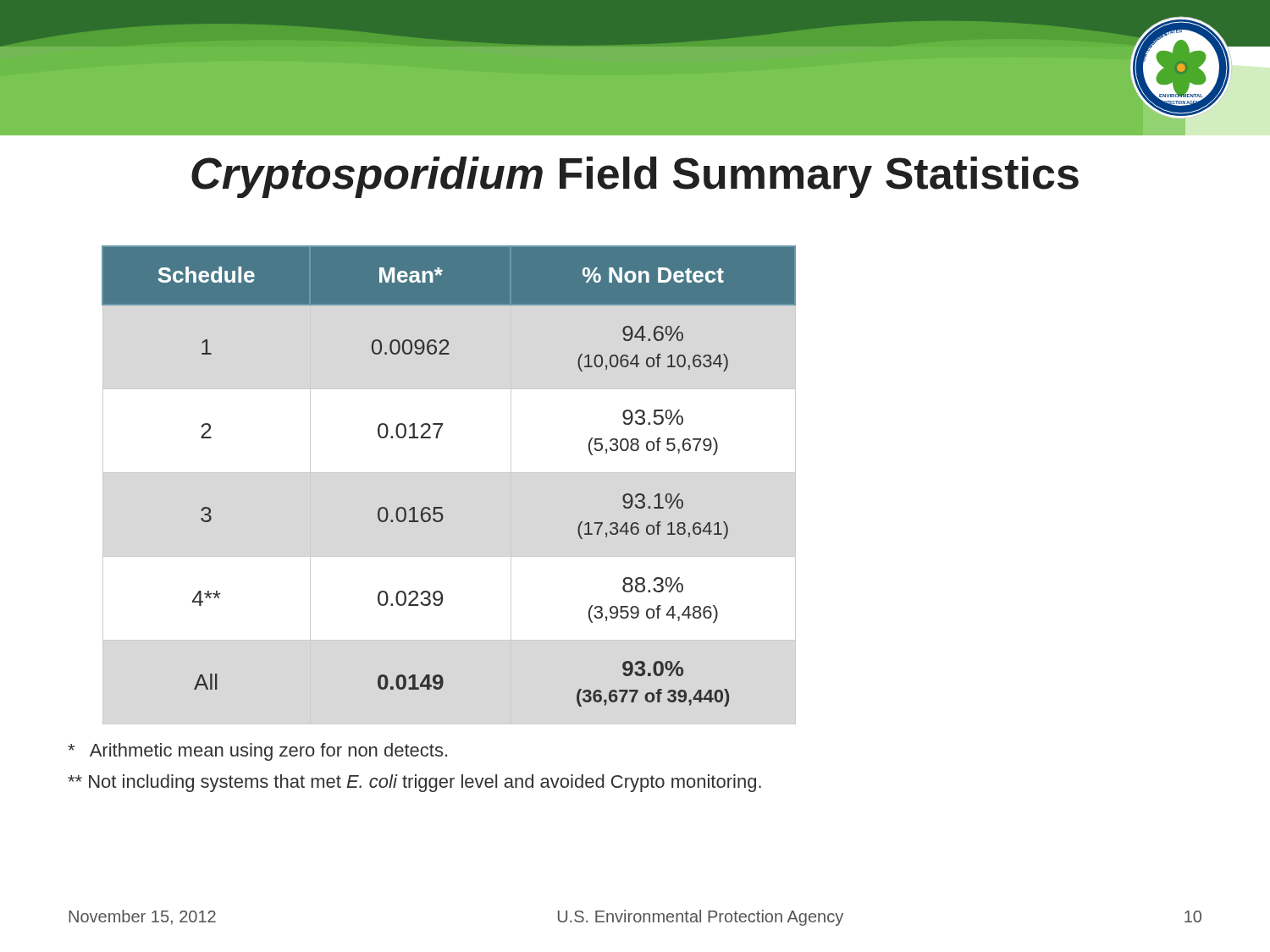Click the passage that begins "Arithmetic mean using zero for non"
Screen dimensions: 952x1270
tap(258, 750)
